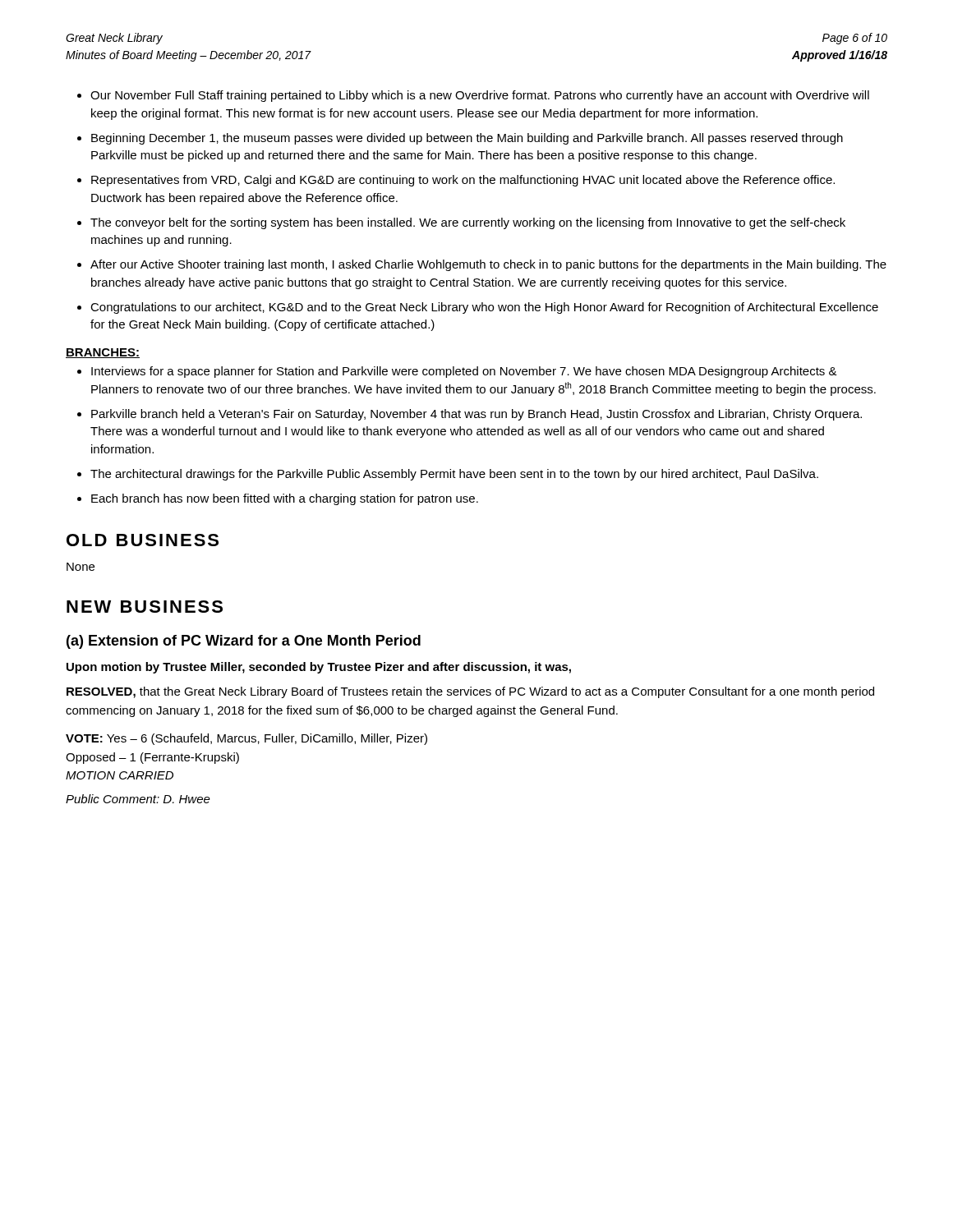Select the section header with the text "NEW BUSINESS"
Viewport: 953px width, 1232px height.
point(145,607)
